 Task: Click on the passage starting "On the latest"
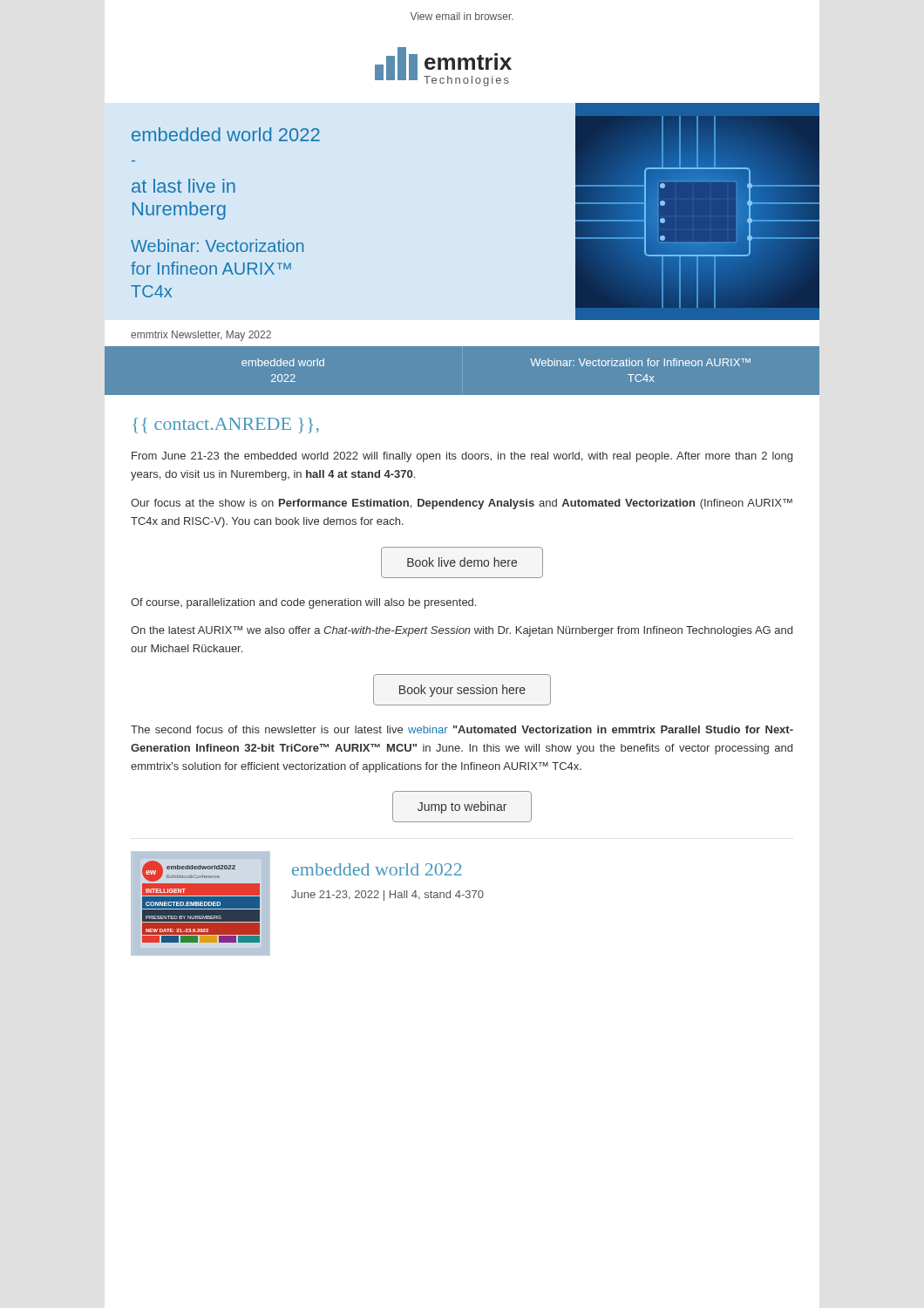[462, 639]
